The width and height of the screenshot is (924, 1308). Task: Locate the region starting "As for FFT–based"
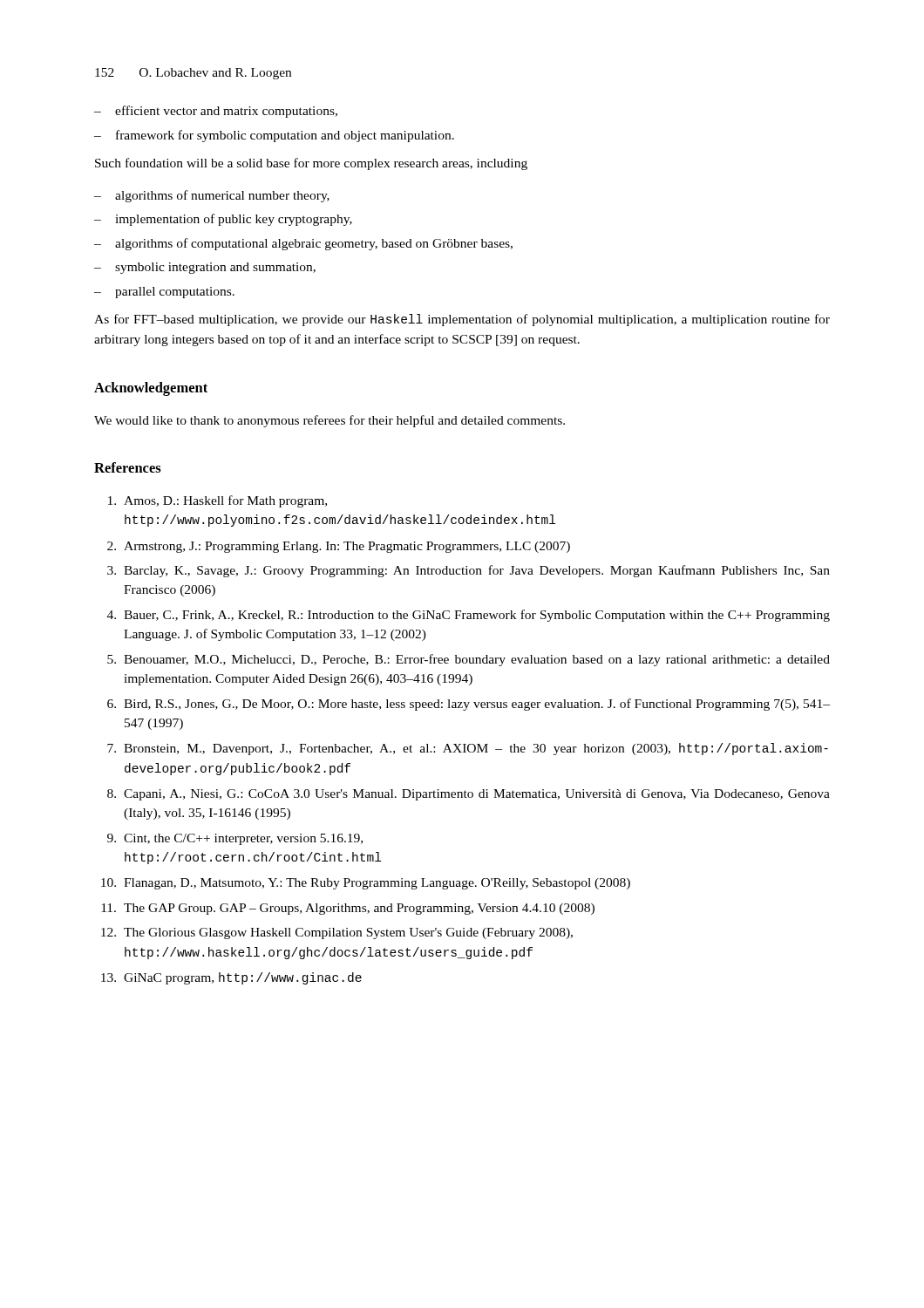coord(462,329)
